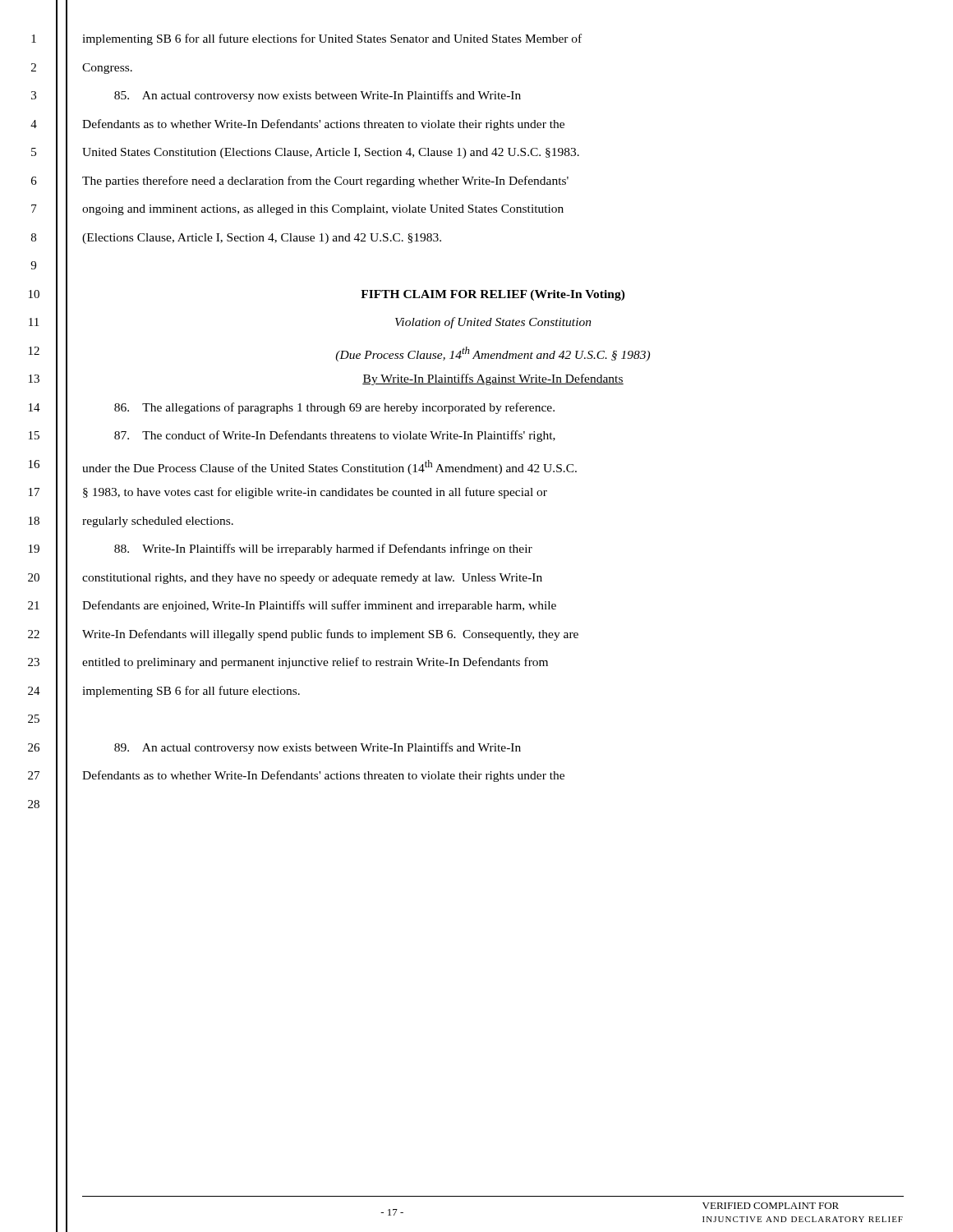Navigate to the region starting "United States Constitution (Elections Clause, Article I,"
The height and width of the screenshot is (1232, 953).
click(331, 152)
